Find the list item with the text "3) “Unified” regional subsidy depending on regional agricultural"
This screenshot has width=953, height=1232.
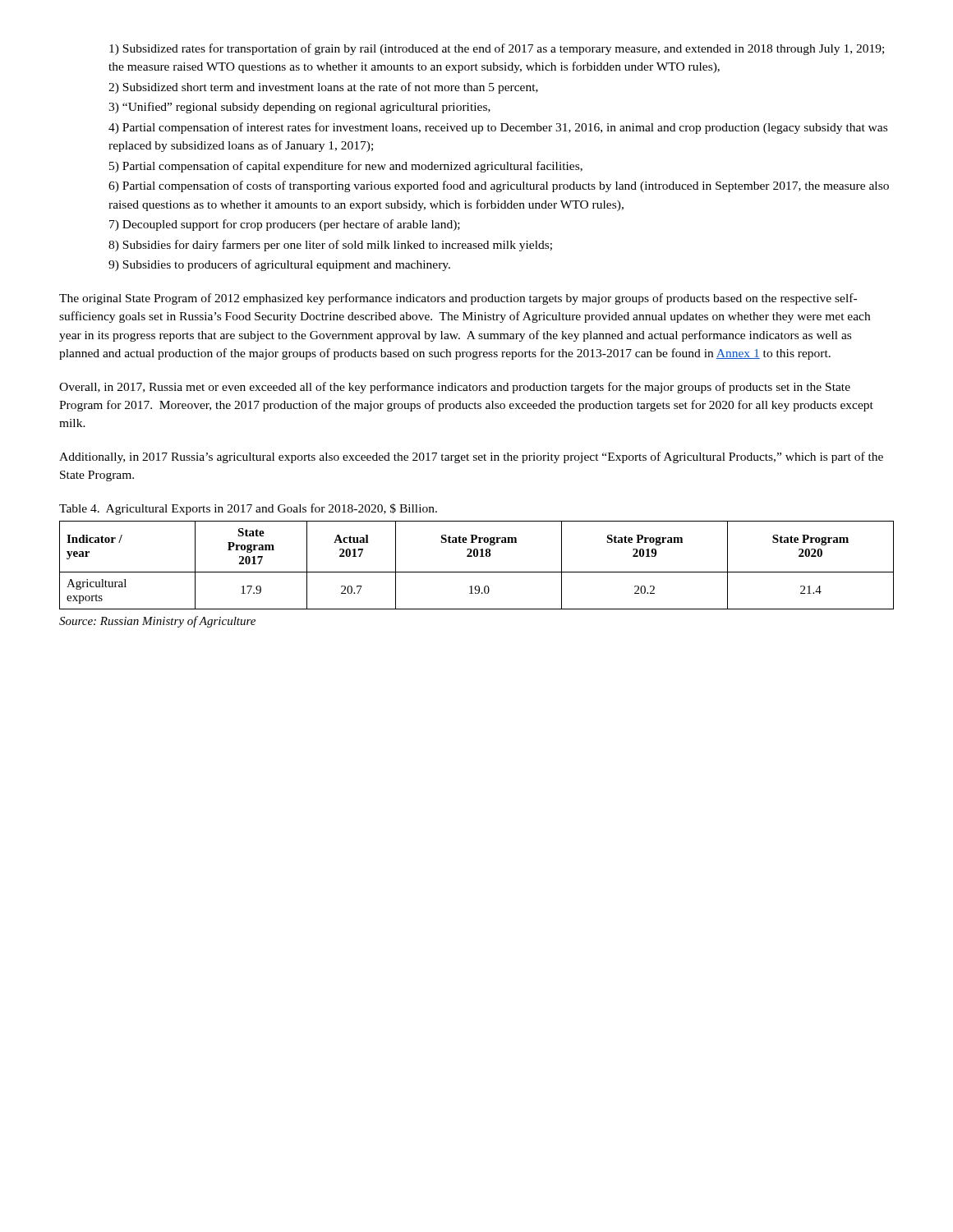300,107
